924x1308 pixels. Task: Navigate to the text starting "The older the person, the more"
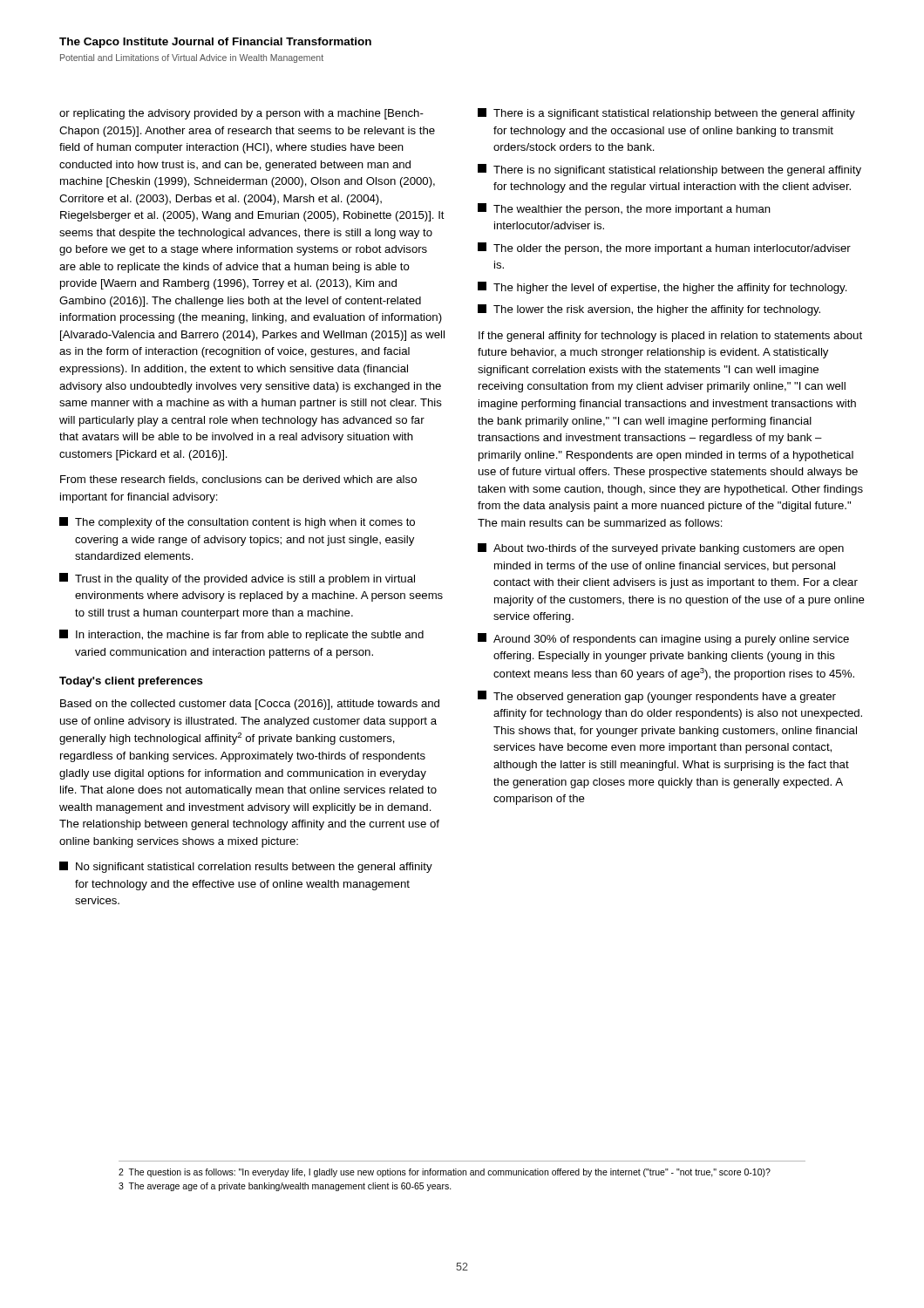671,257
